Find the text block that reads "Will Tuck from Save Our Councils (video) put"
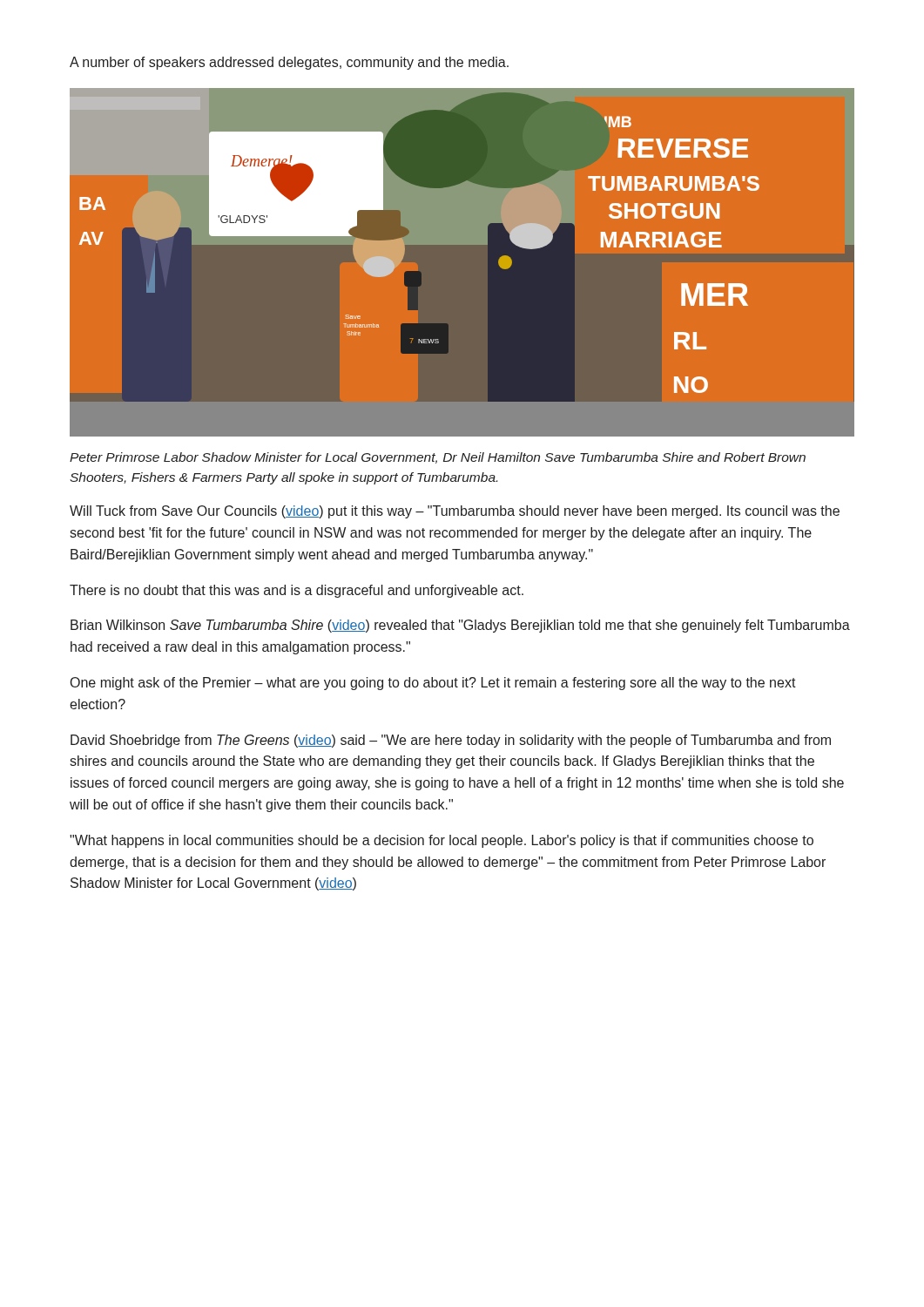 [x=455, y=533]
